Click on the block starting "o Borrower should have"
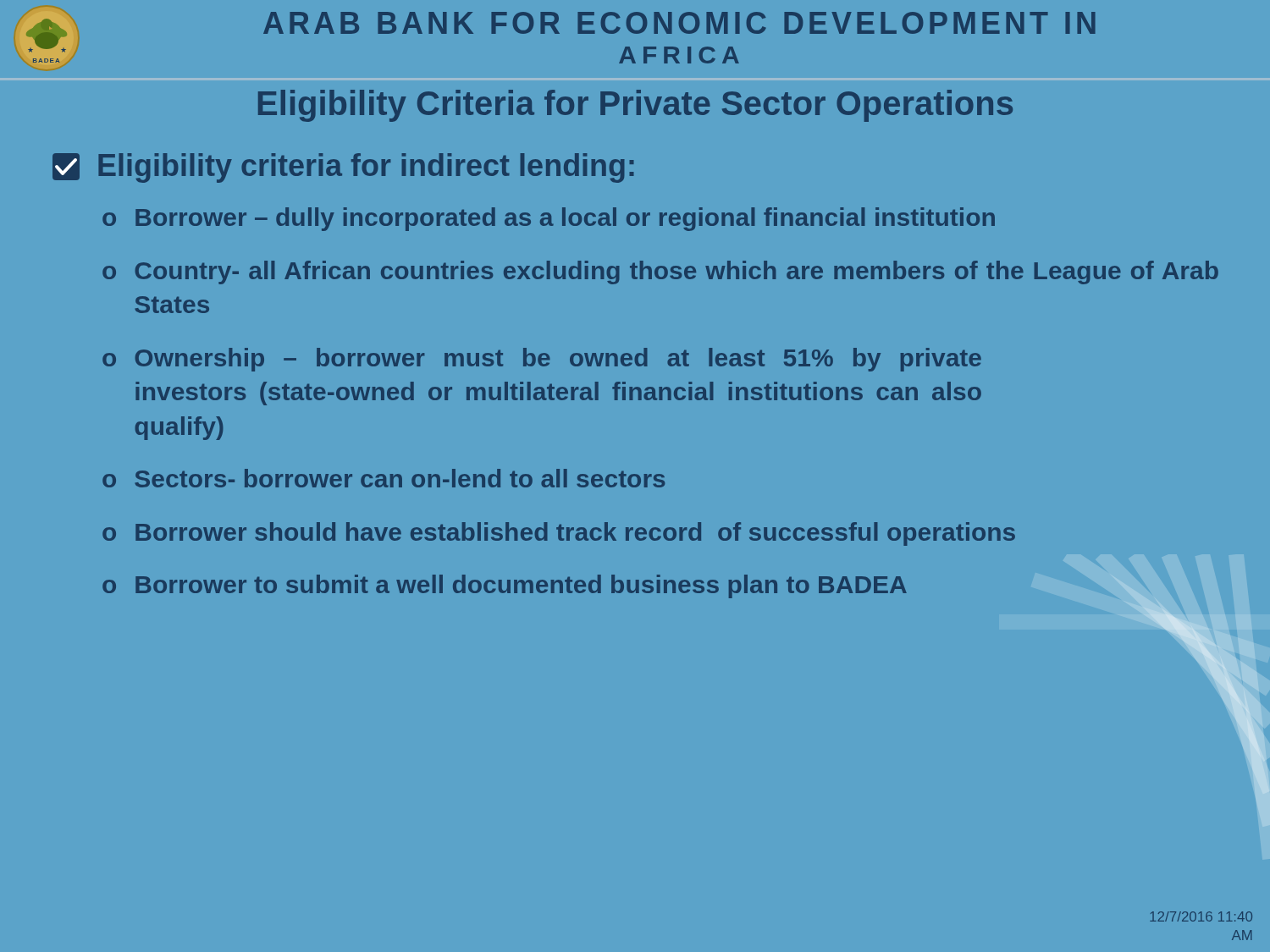 (644, 532)
